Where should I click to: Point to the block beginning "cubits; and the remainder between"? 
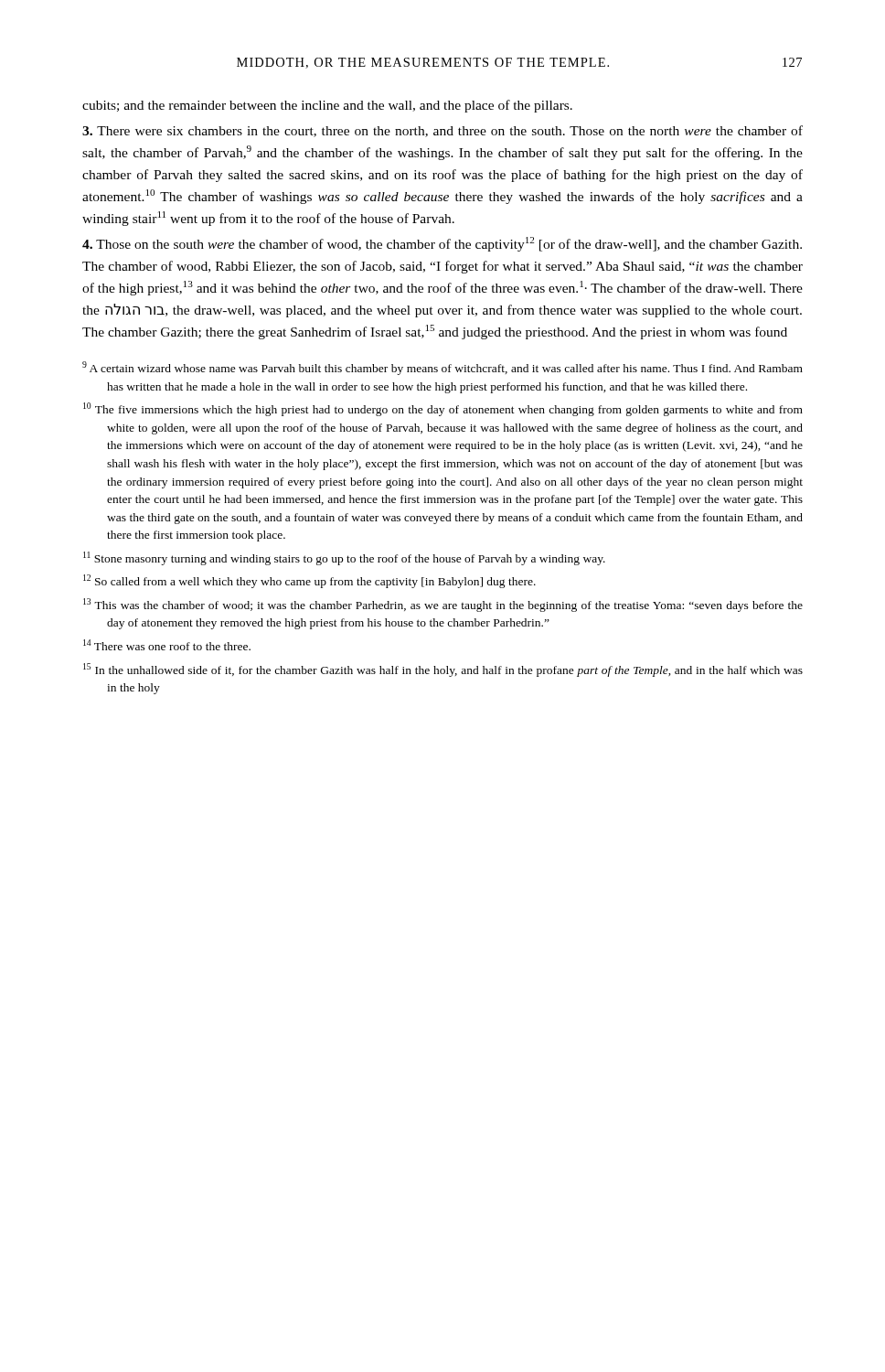[442, 105]
